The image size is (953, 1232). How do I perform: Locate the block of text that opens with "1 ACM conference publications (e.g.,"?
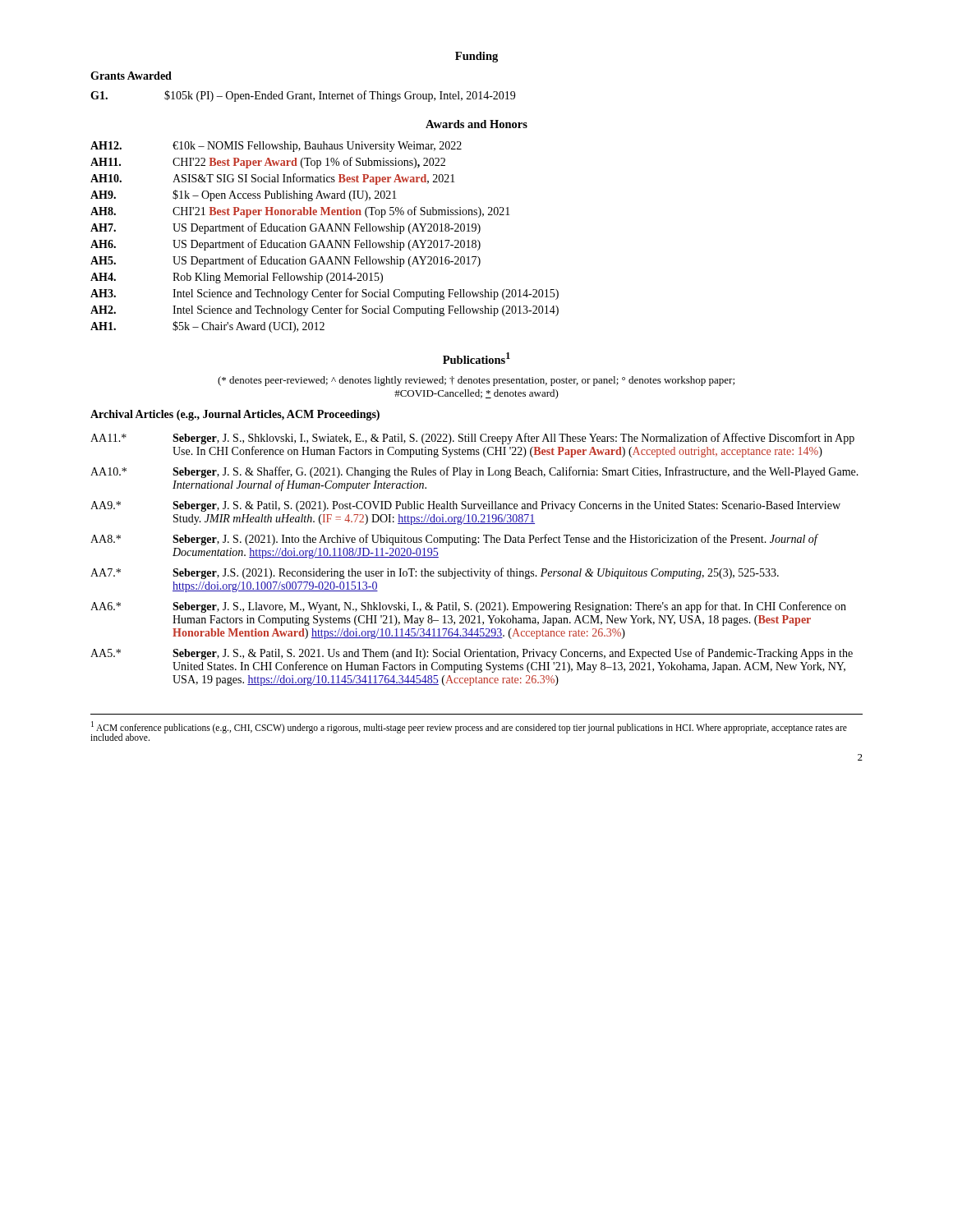click(x=469, y=731)
